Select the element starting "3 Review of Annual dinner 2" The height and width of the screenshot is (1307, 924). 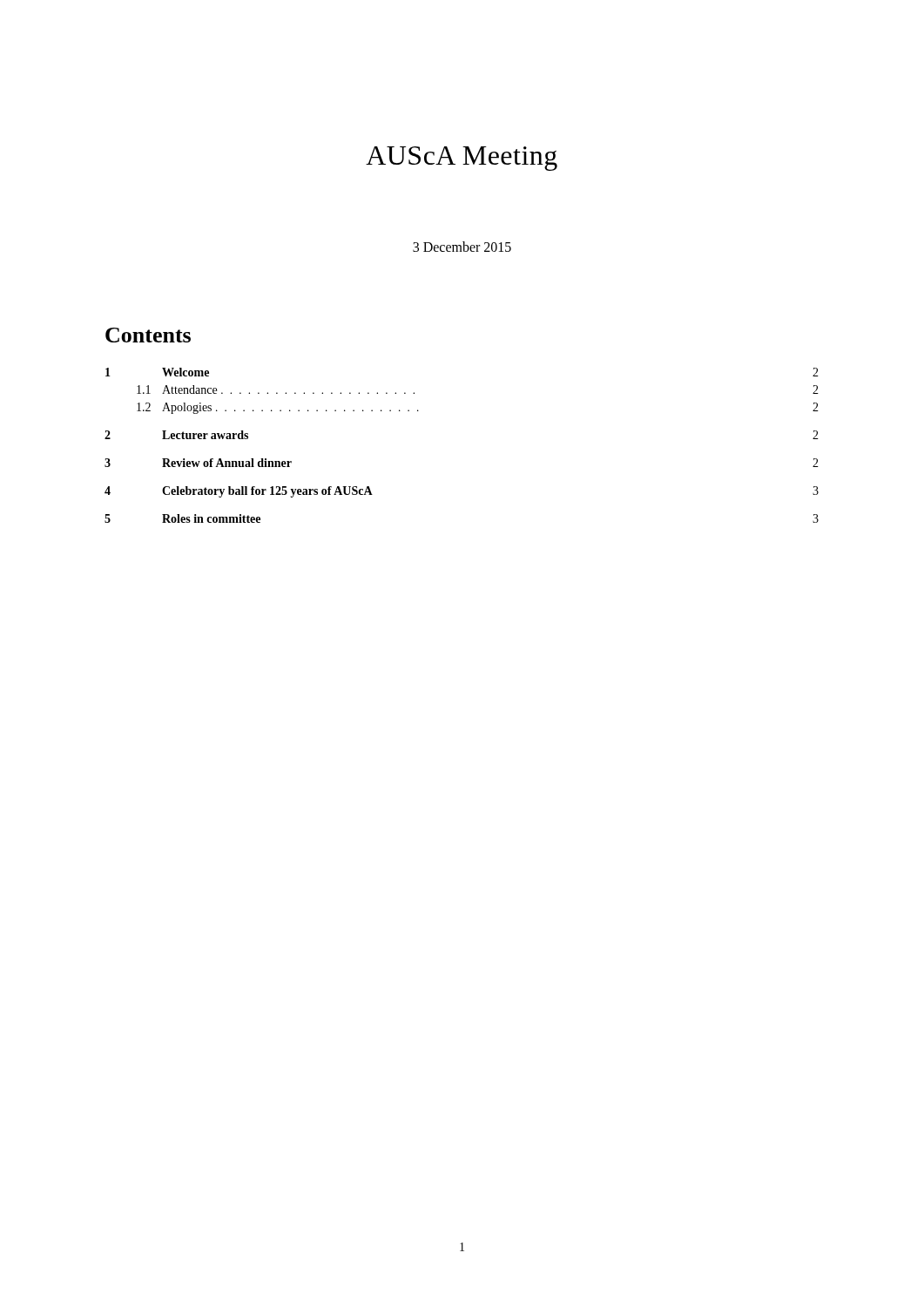pos(108,462)
